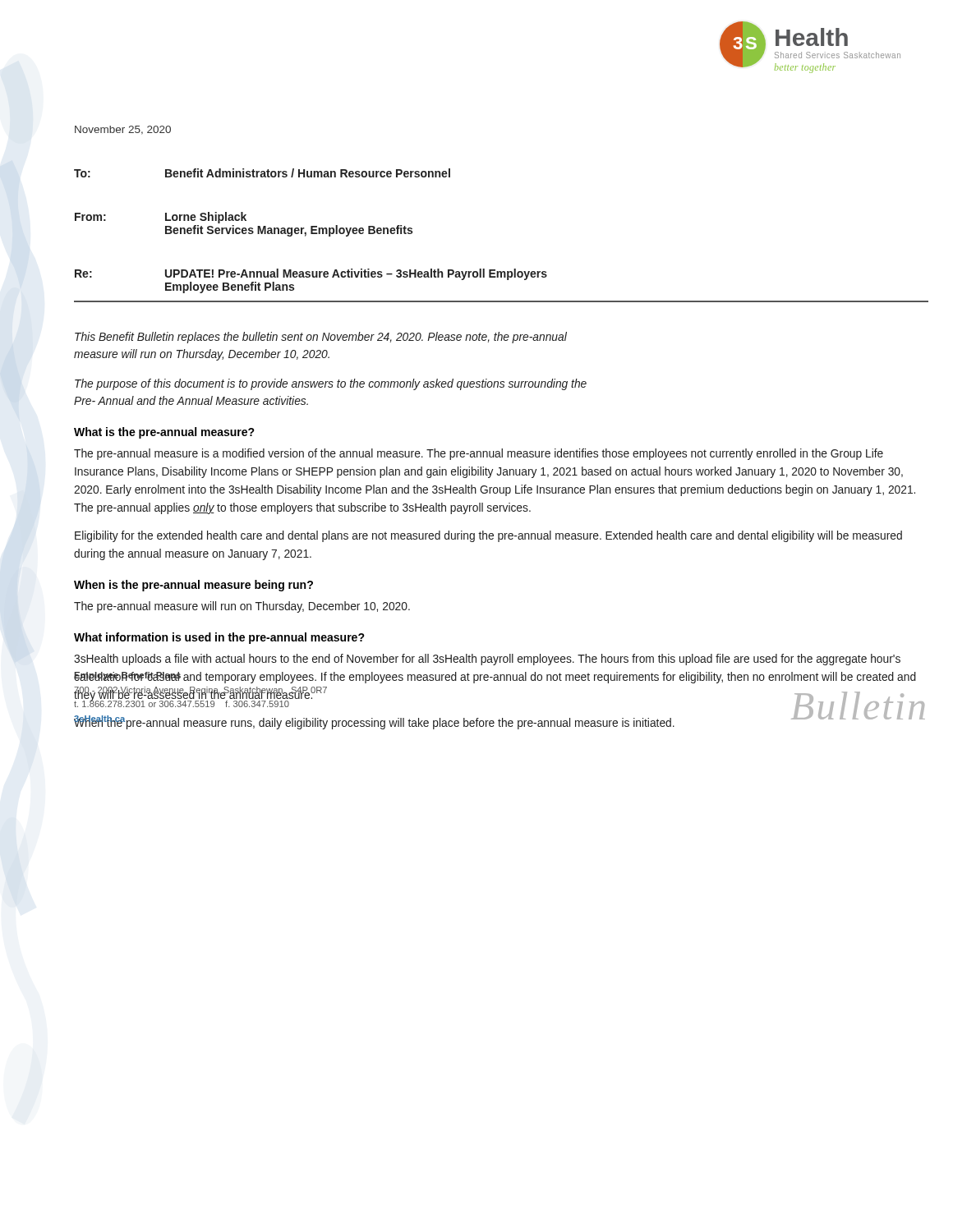
Task: Find the block on this page that starts "The purpose of this document is"
Action: pyautogui.click(x=330, y=393)
